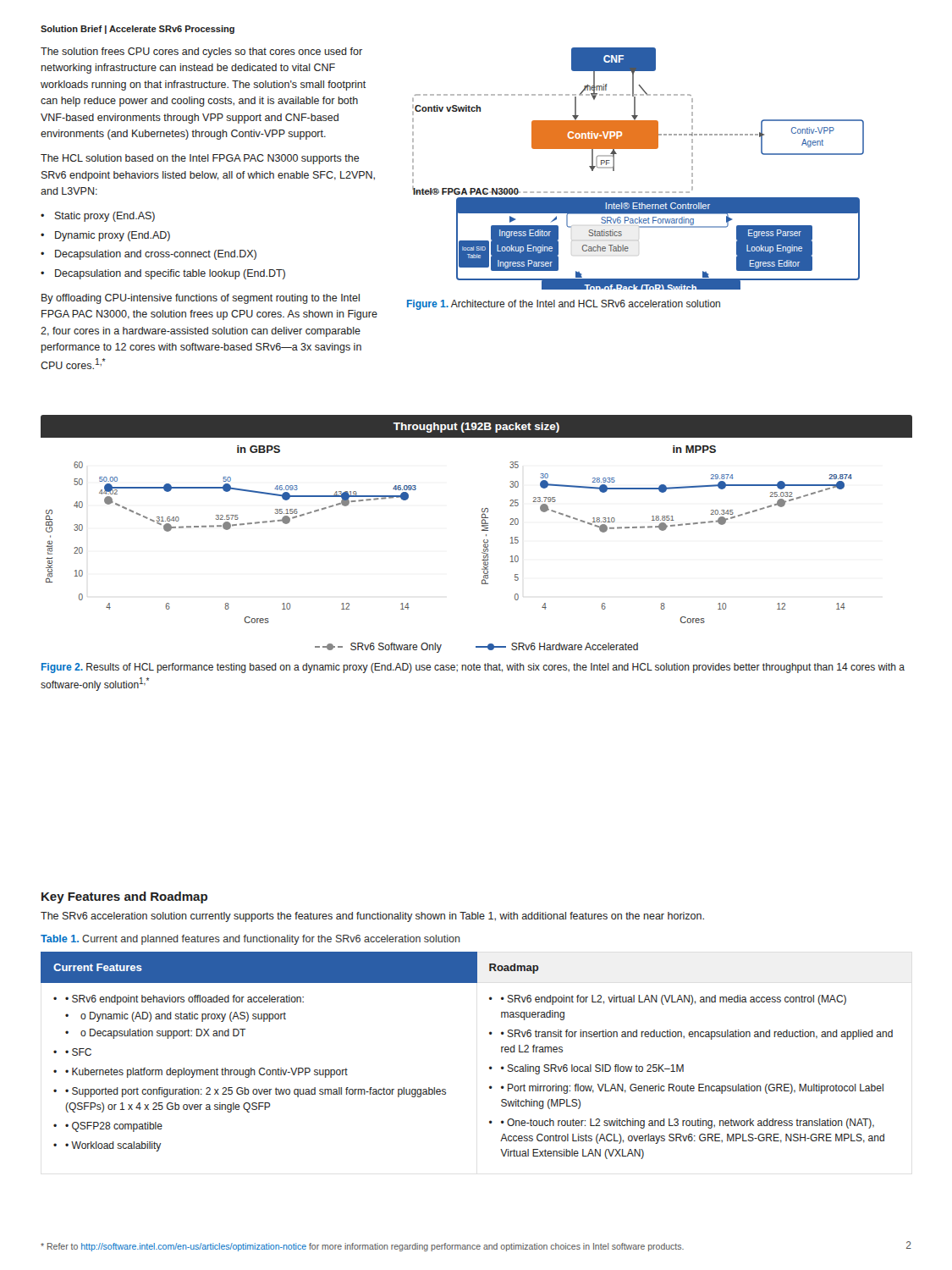Click on the text block starting "Decapsulation and cross-connect (End.DX)"

coord(156,254)
